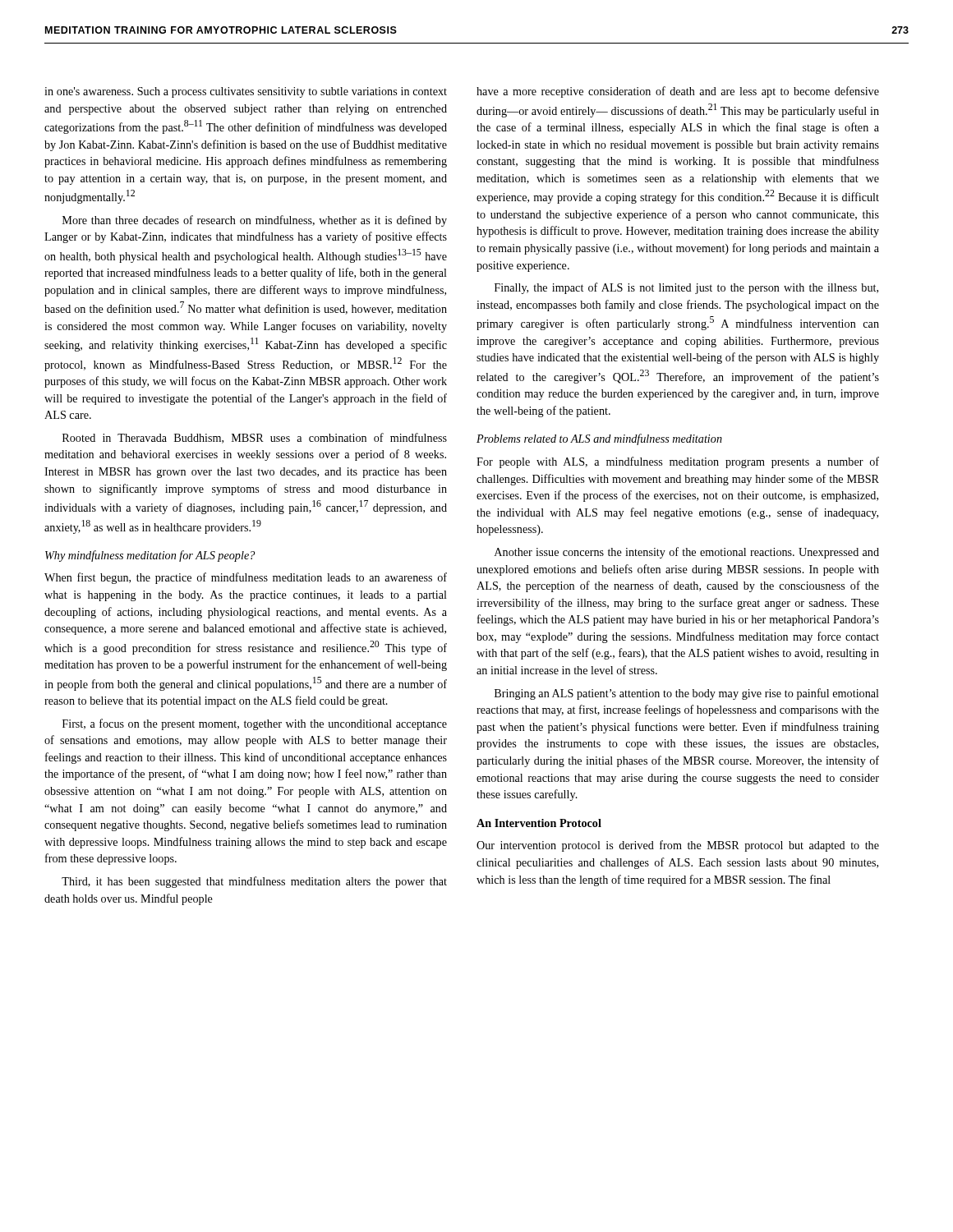953x1232 pixels.
Task: Point to the block beginning "Bringing an ALS"
Action: coord(678,744)
